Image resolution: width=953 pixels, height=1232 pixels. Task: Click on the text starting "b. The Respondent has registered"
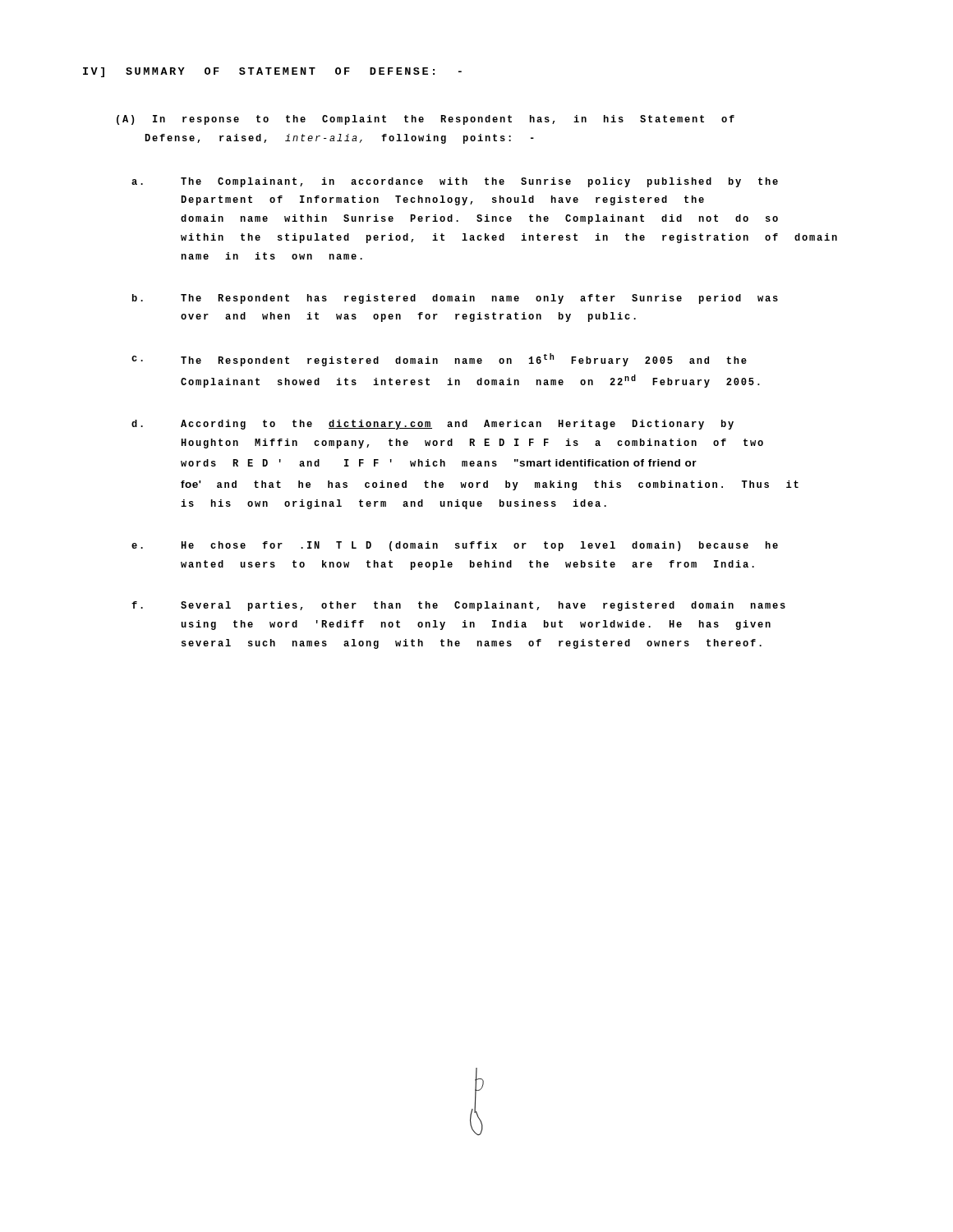[x=501, y=308]
